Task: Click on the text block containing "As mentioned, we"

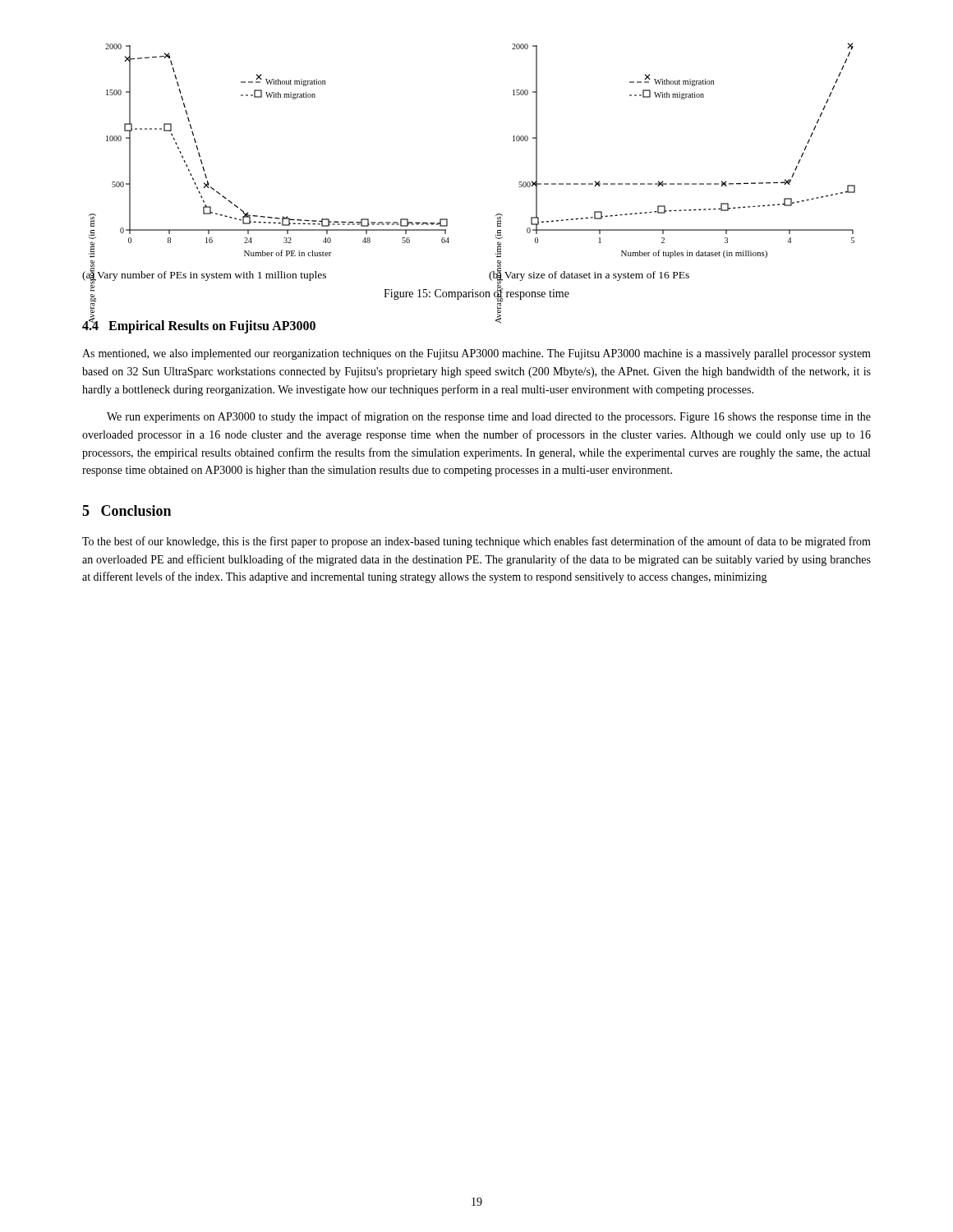Action: [476, 372]
